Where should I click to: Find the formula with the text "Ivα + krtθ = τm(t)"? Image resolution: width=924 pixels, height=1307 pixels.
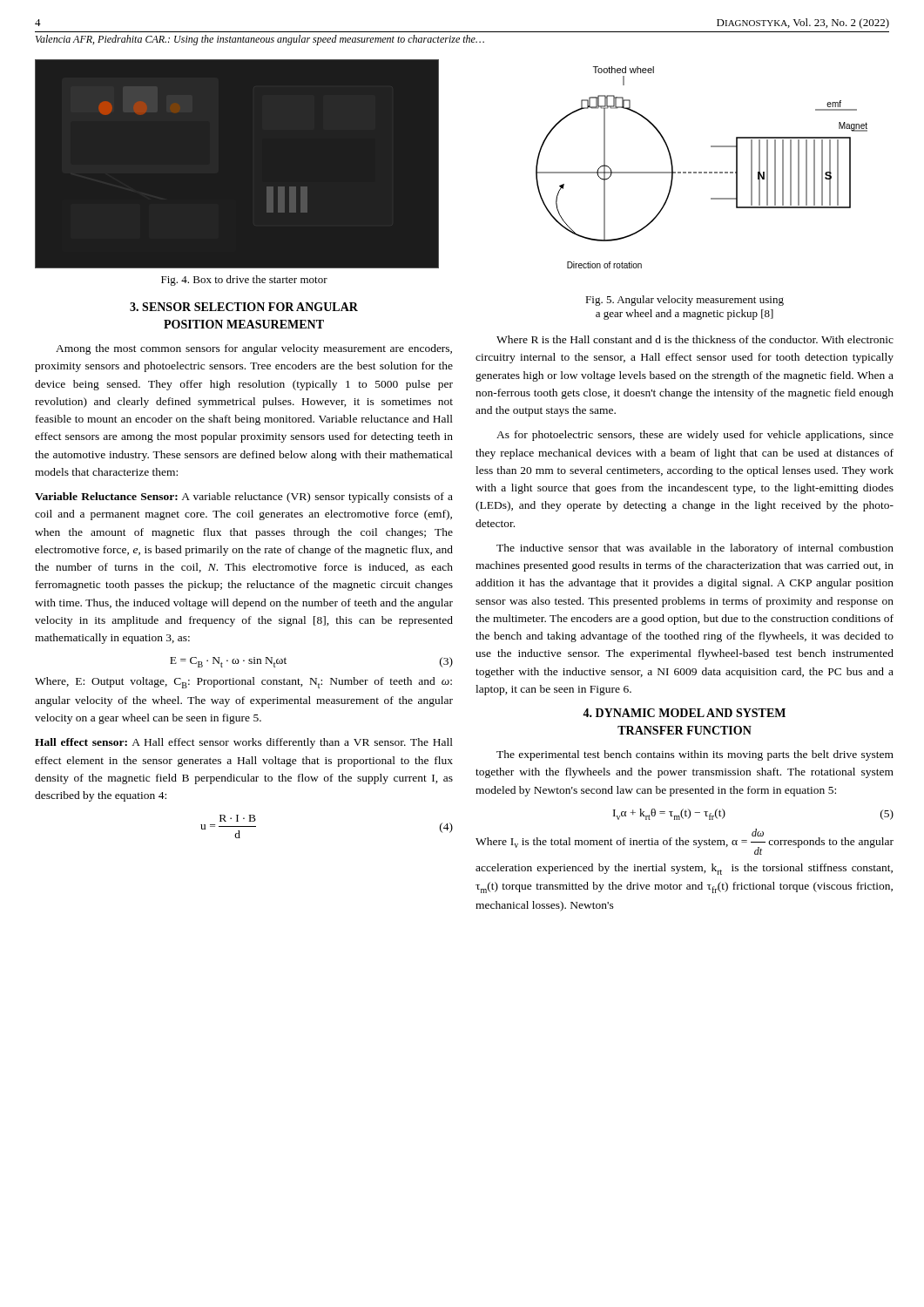pos(684,814)
